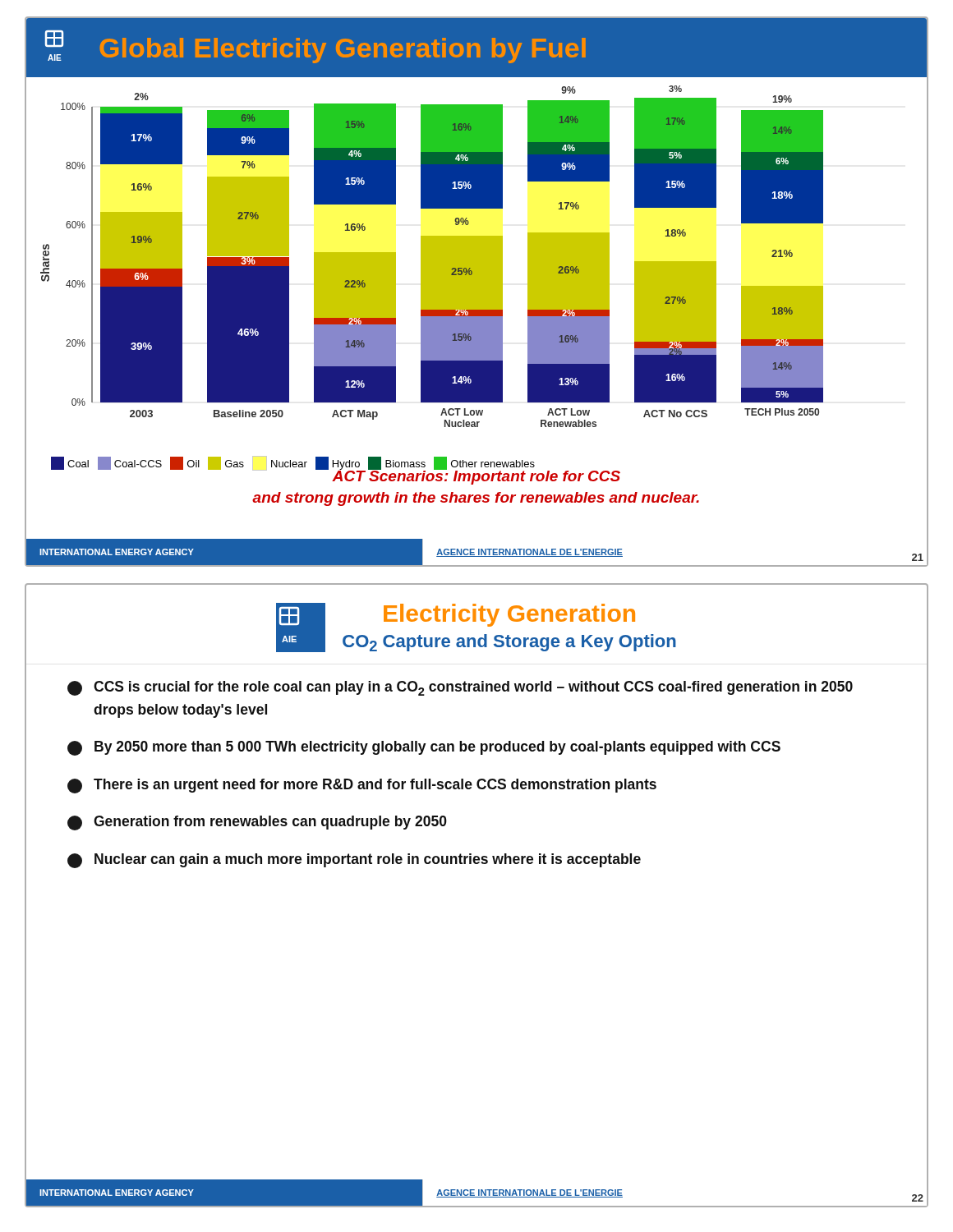Image resolution: width=953 pixels, height=1232 pixels.
Task: Select the passage starting "Coal Coal-CCS Oil Gas Nuclear"
Action: click(x=293, y=463)
